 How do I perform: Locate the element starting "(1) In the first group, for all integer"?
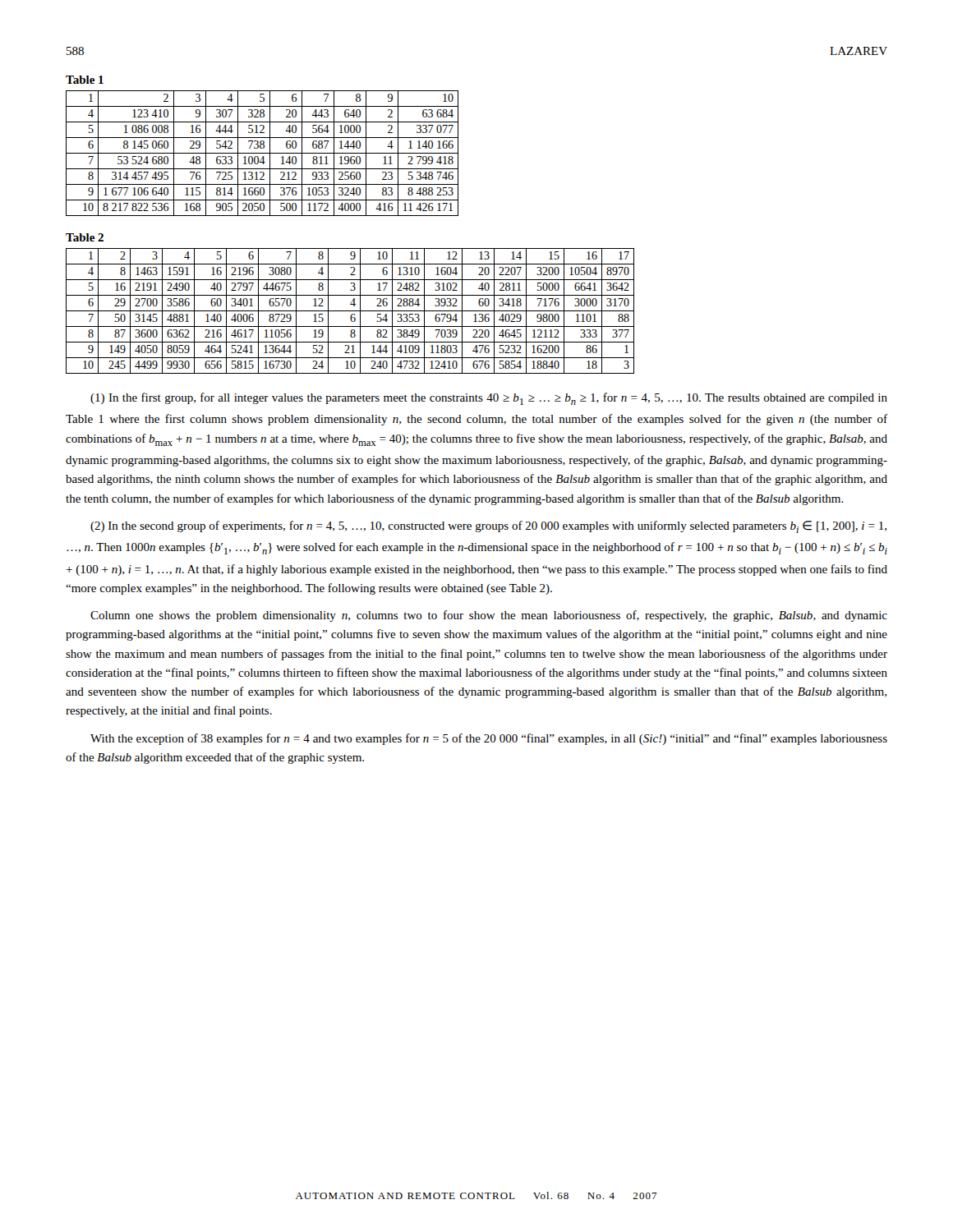(x=476, y=448)
